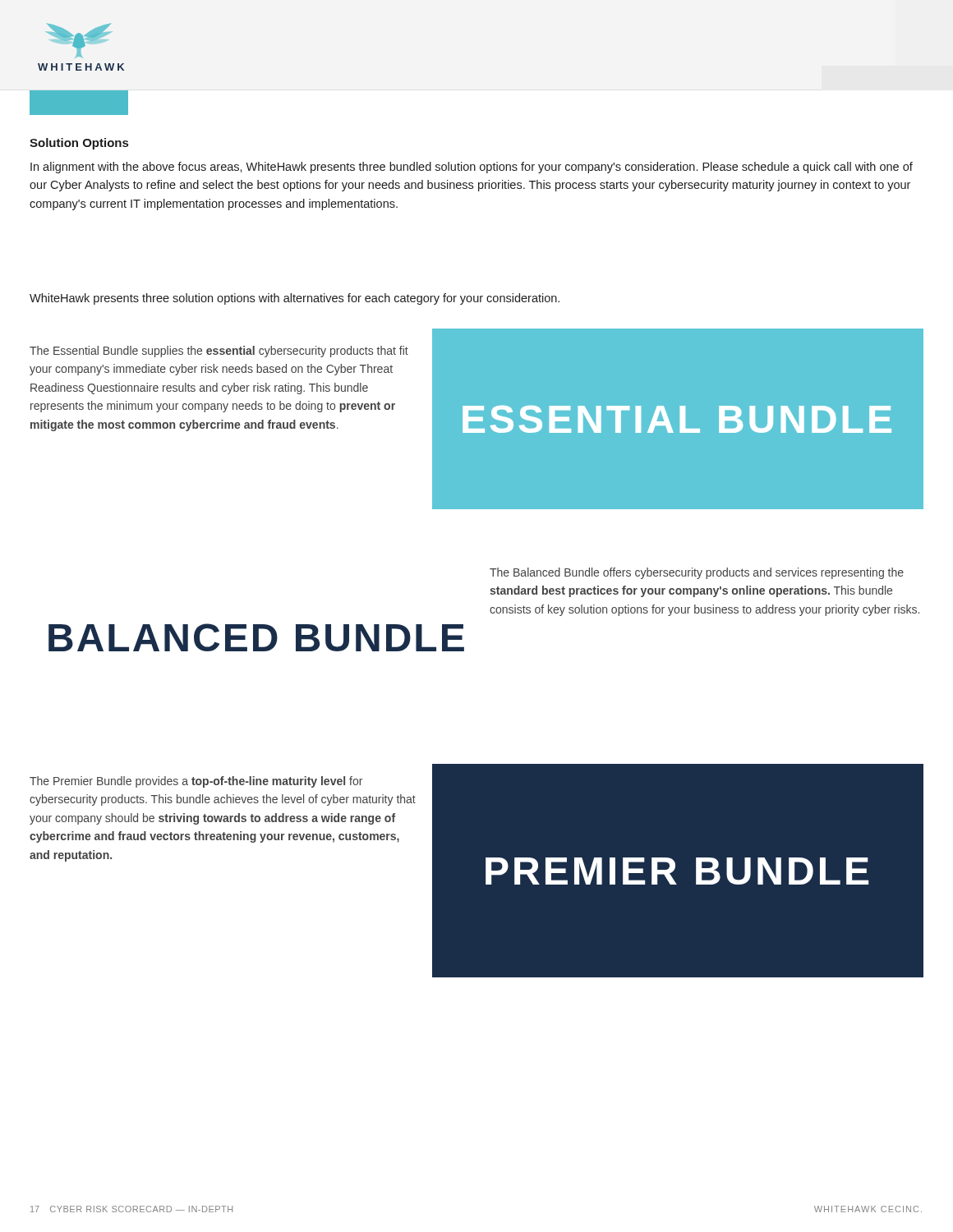Screen dimensions: 1232x953
Task: Click on the text block that reads "WhiteHawk presents three"
Action: tap(295, 298)
